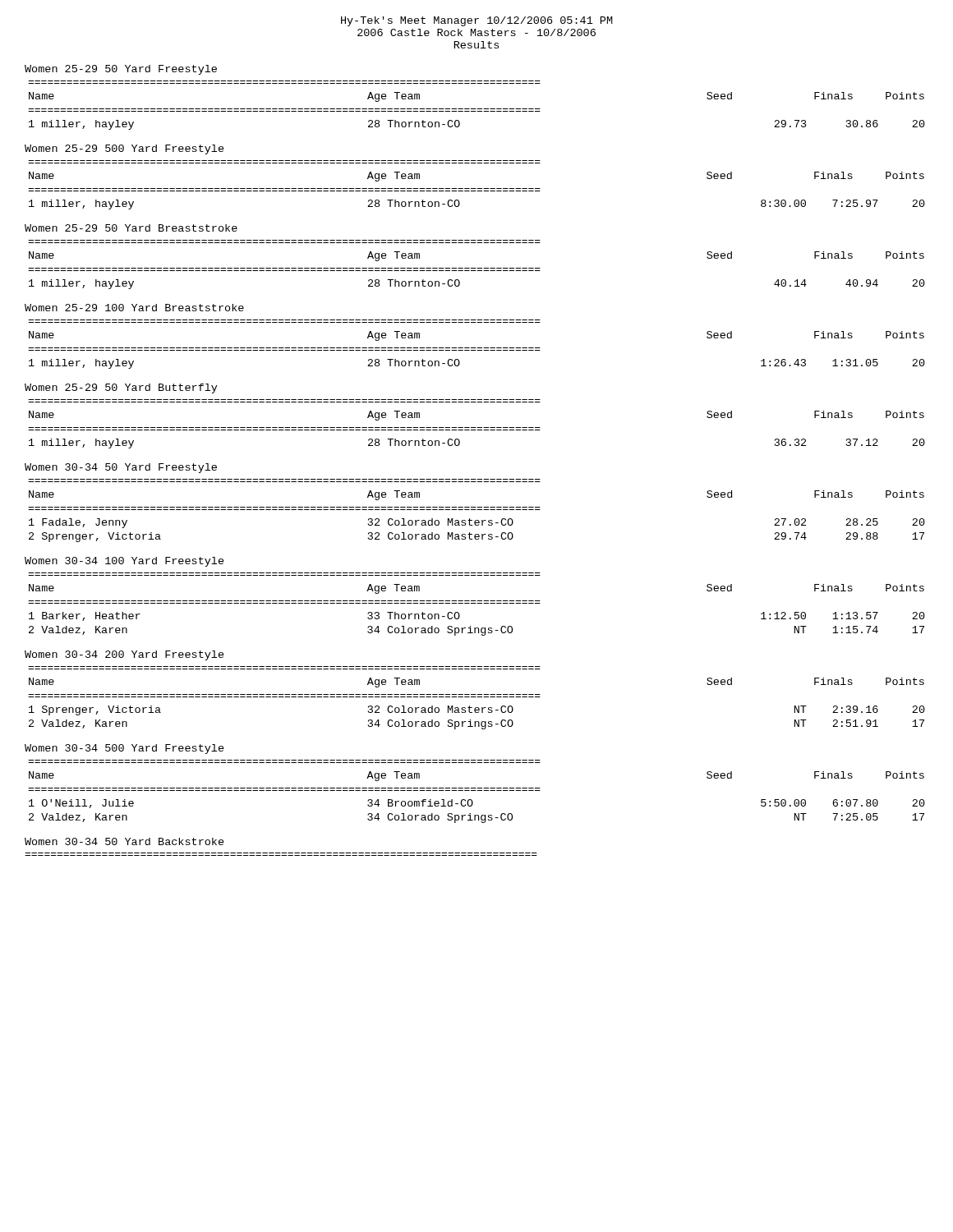Locate the table with the text "1 O'Neill, Julie"
The width and height of the screenshot is (953, 1232).
(x=476, y=790)
